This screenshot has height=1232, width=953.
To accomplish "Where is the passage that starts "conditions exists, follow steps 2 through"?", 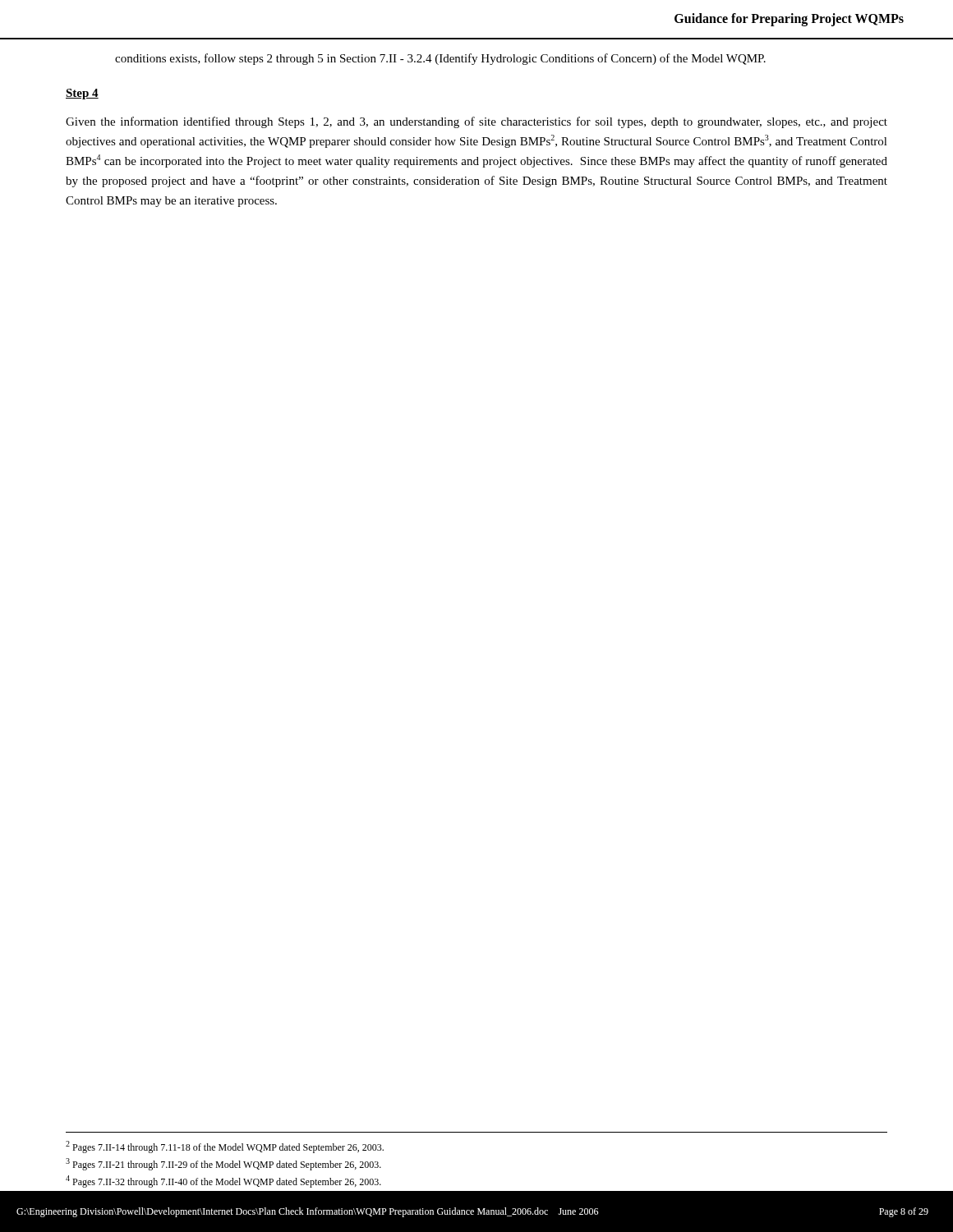I will [x=441, y=58].
